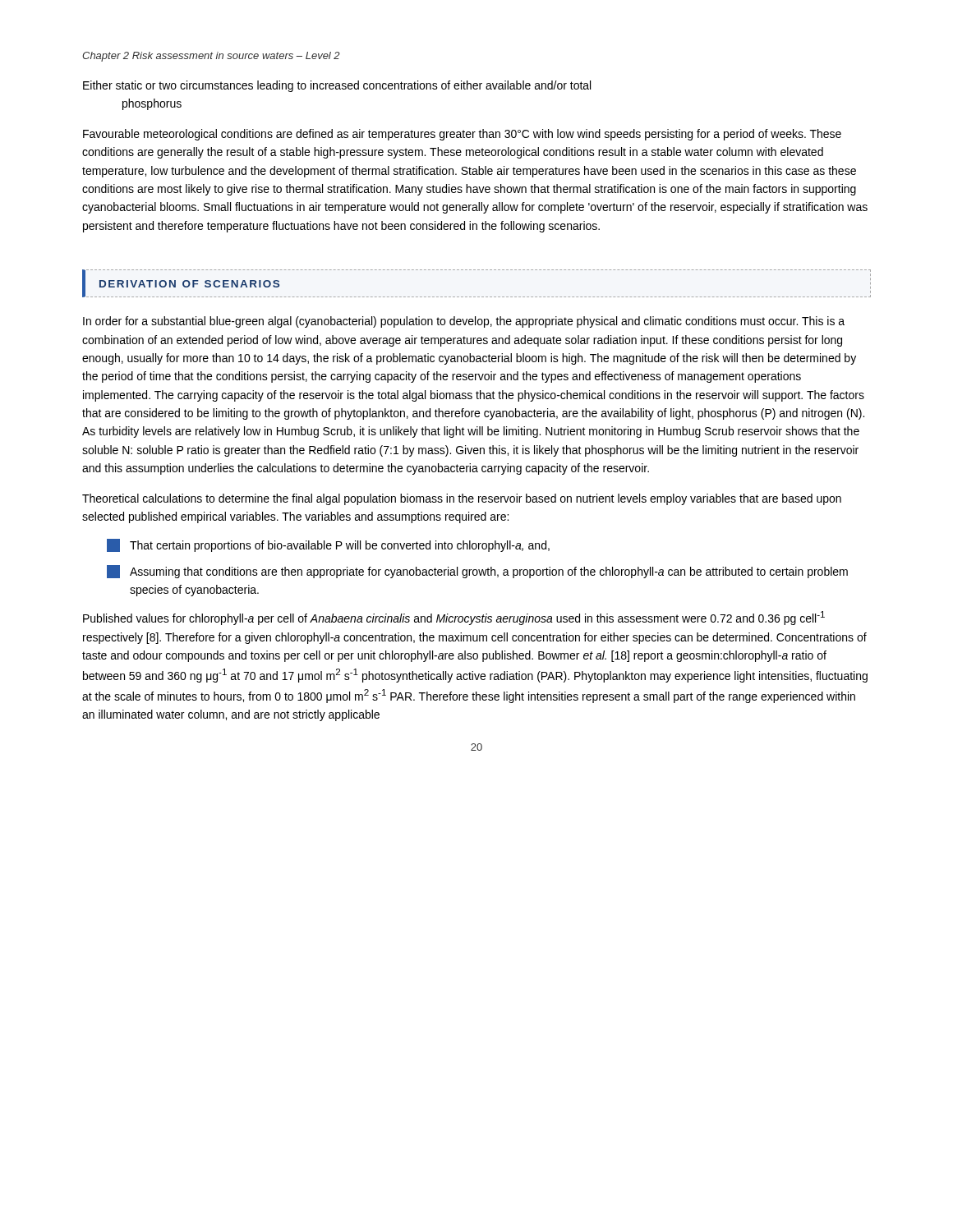Locate the block of text that opens with "That certain proportions of"
The height and width of the screenshot is (1232, 953).
489,546
